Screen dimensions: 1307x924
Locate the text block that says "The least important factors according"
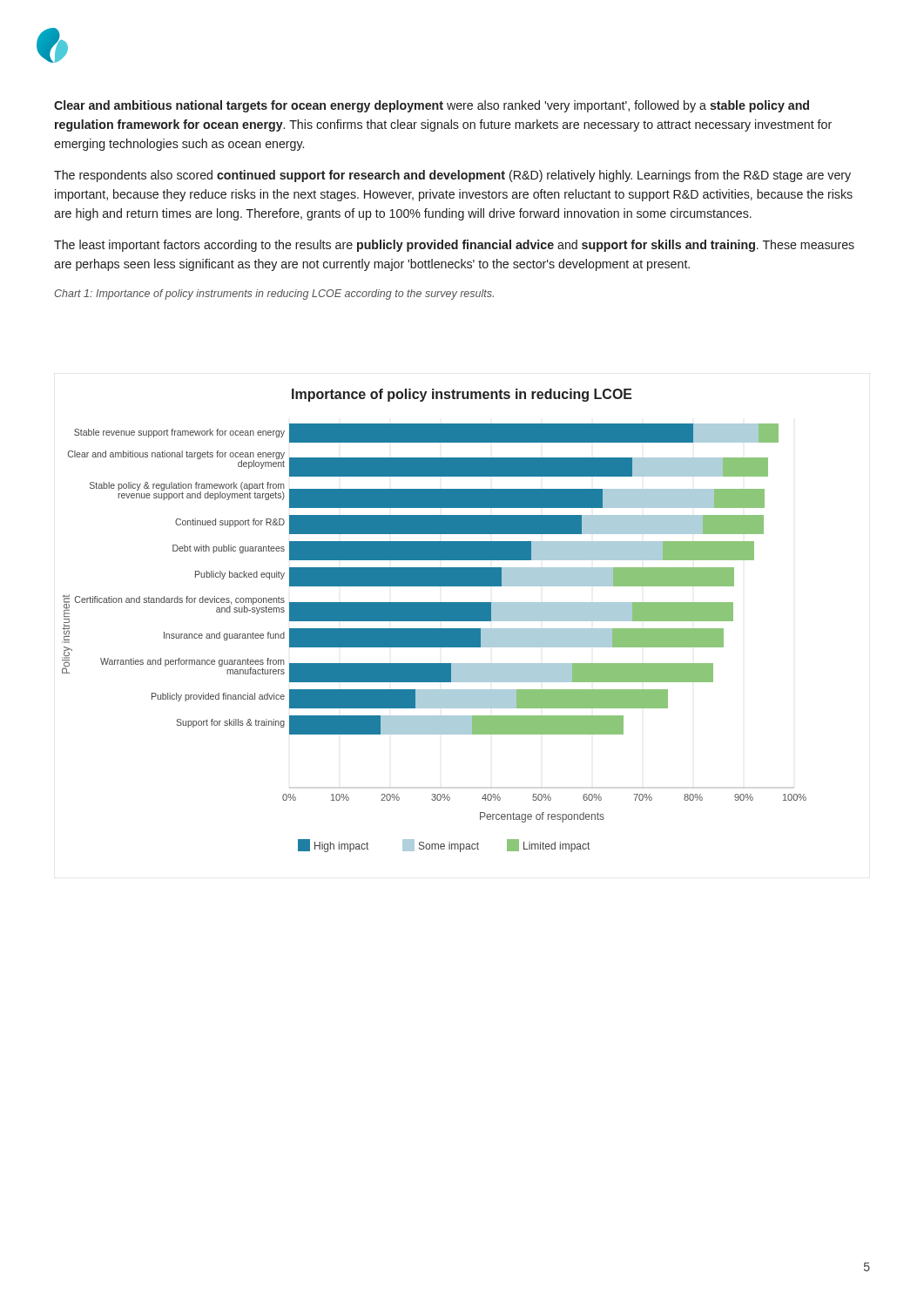(454, 254)
